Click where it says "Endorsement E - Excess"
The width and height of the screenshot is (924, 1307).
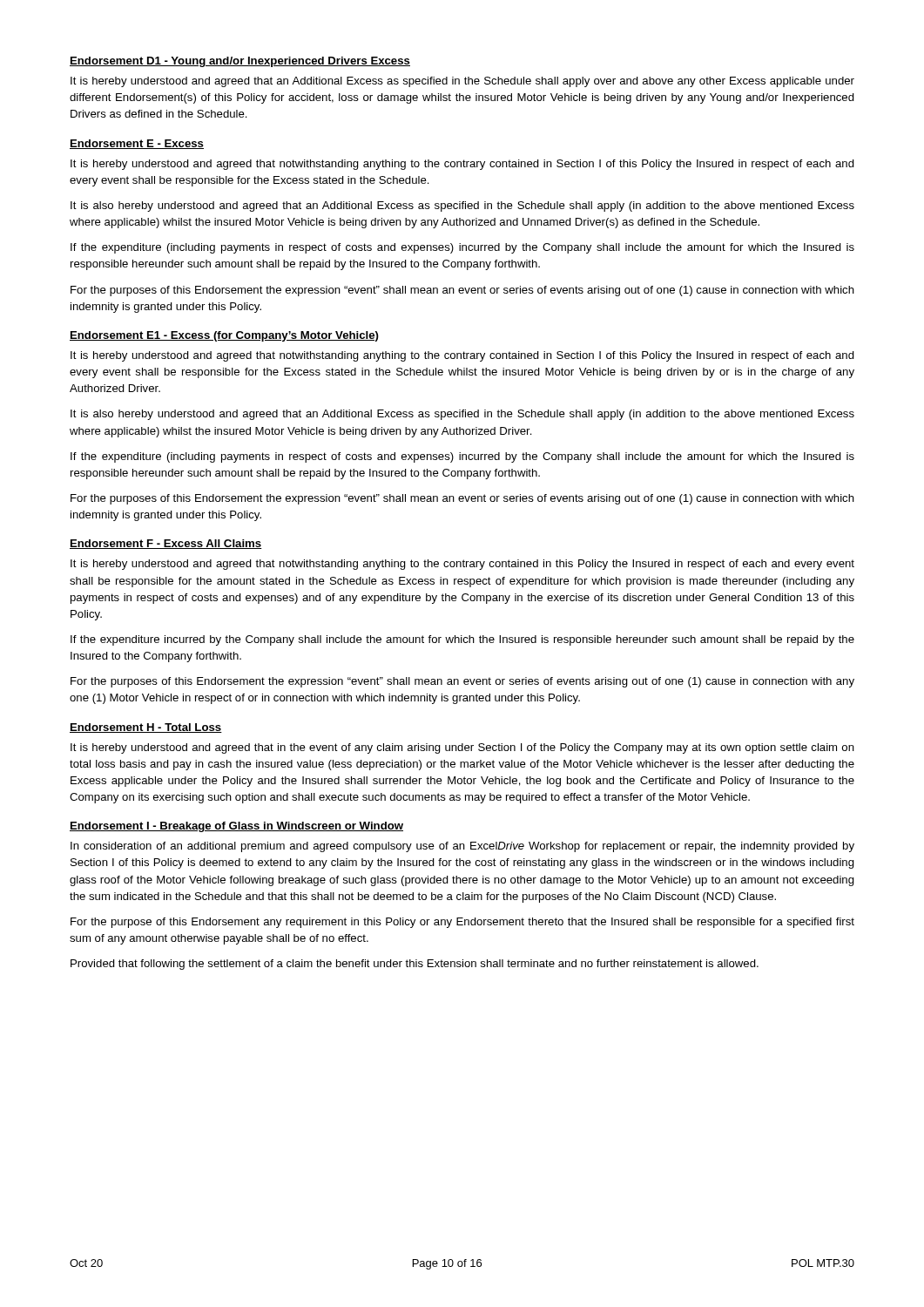pyautogui.click(x=137, y=143)
